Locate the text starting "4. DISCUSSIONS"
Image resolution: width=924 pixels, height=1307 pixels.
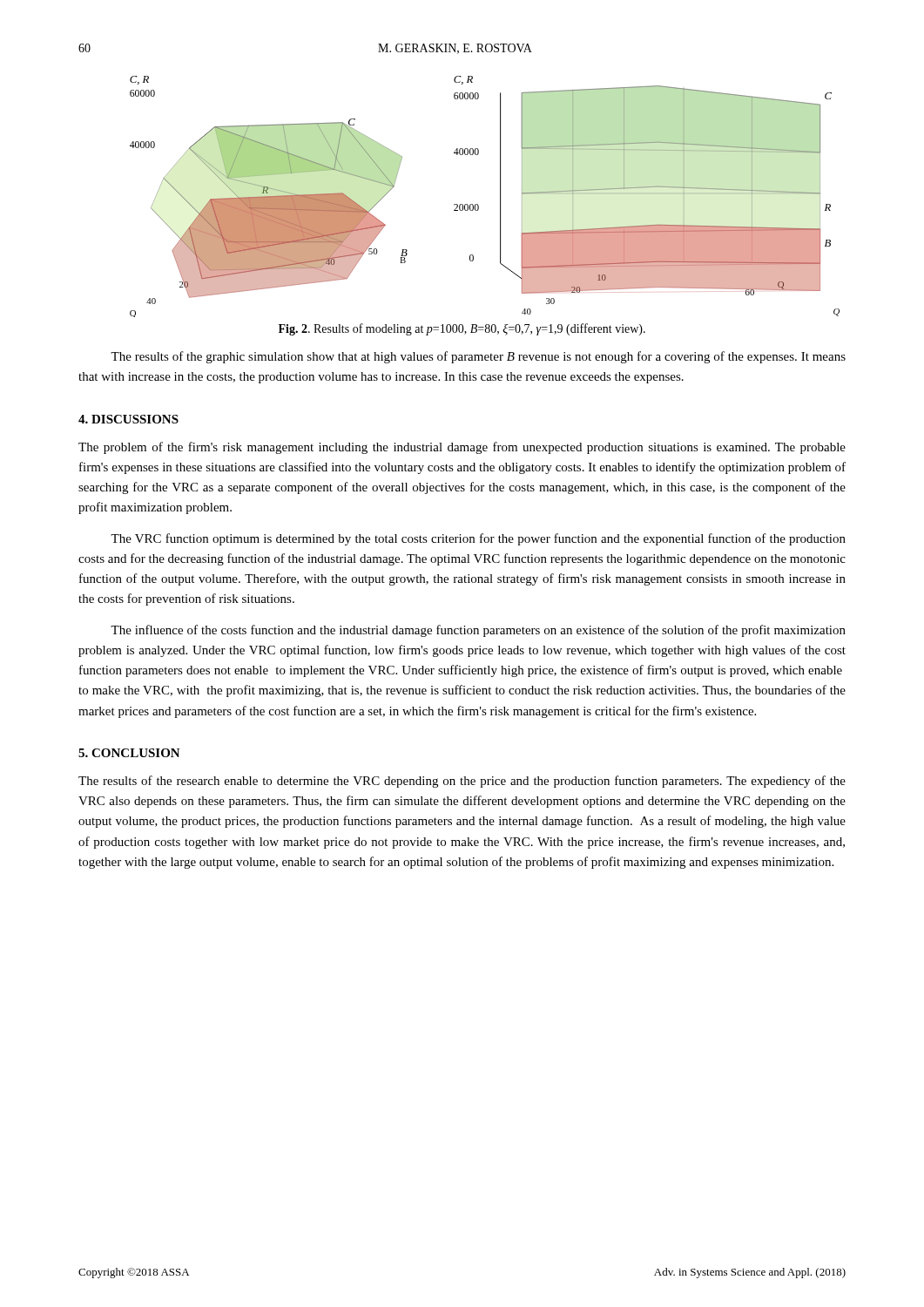click(128, 419)
